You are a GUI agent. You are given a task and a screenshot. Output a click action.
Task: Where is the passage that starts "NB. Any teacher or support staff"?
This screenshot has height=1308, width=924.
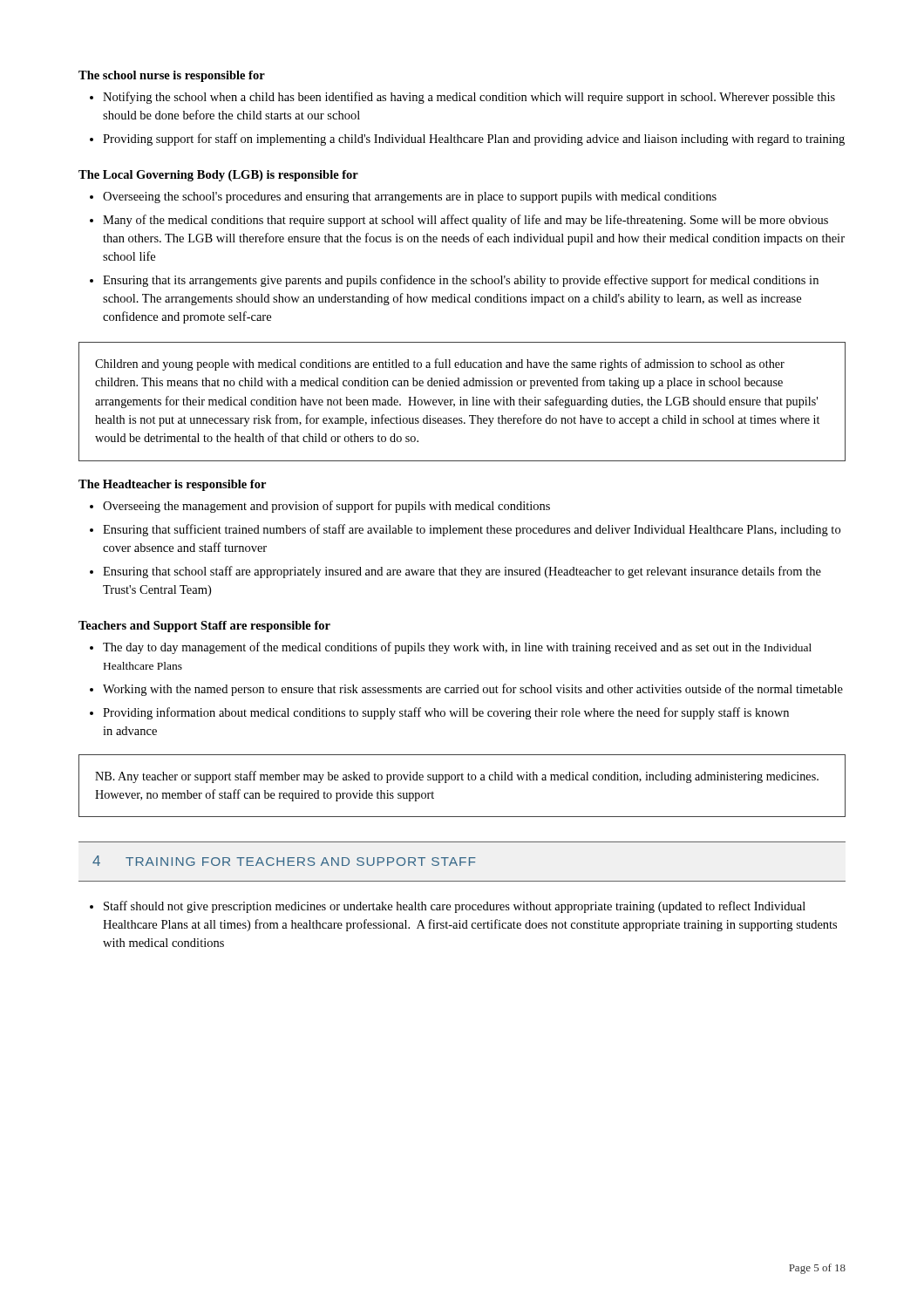(x=457, y=785)
